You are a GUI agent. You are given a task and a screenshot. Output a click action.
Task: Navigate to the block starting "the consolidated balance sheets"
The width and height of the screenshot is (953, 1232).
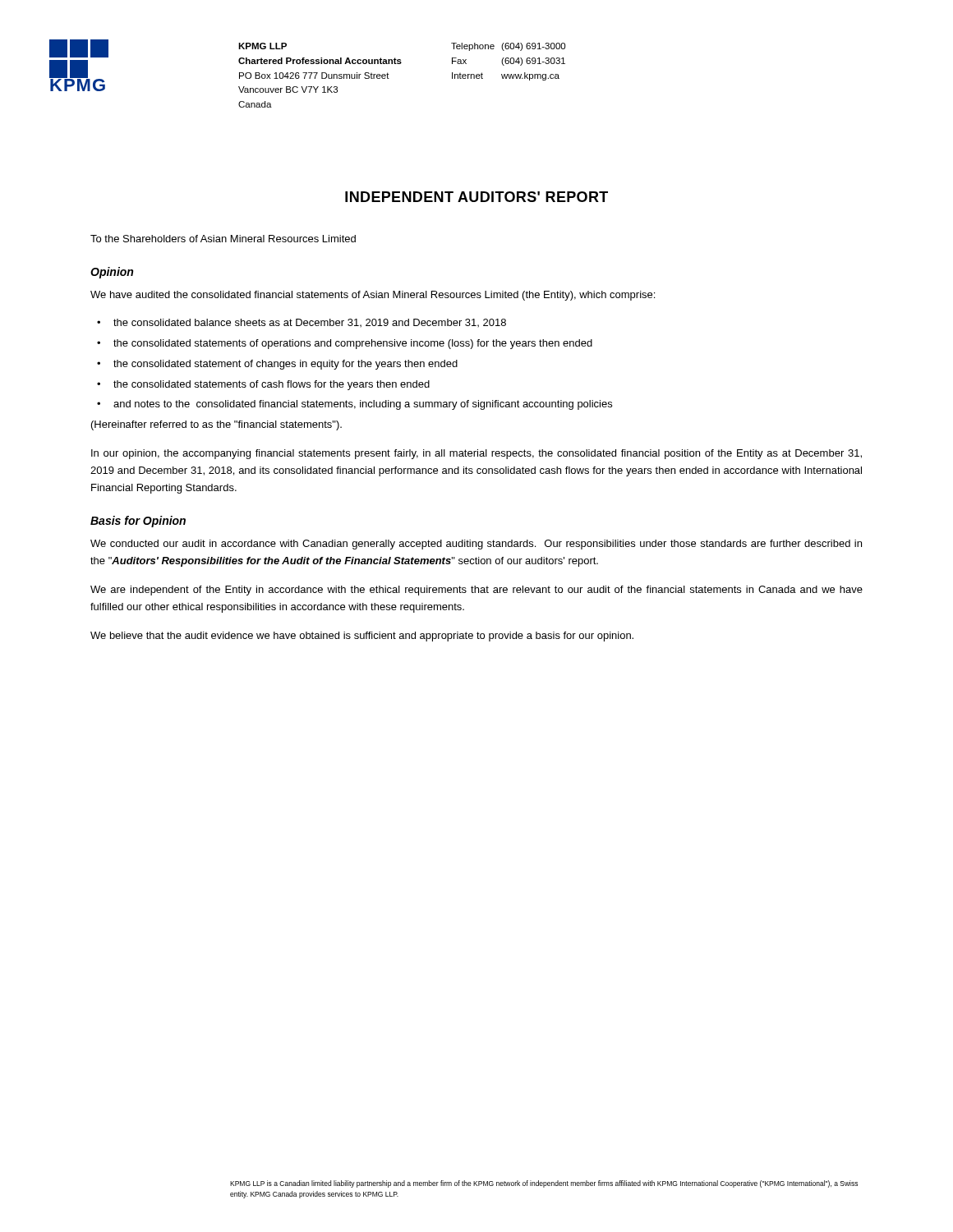point(310,323)
